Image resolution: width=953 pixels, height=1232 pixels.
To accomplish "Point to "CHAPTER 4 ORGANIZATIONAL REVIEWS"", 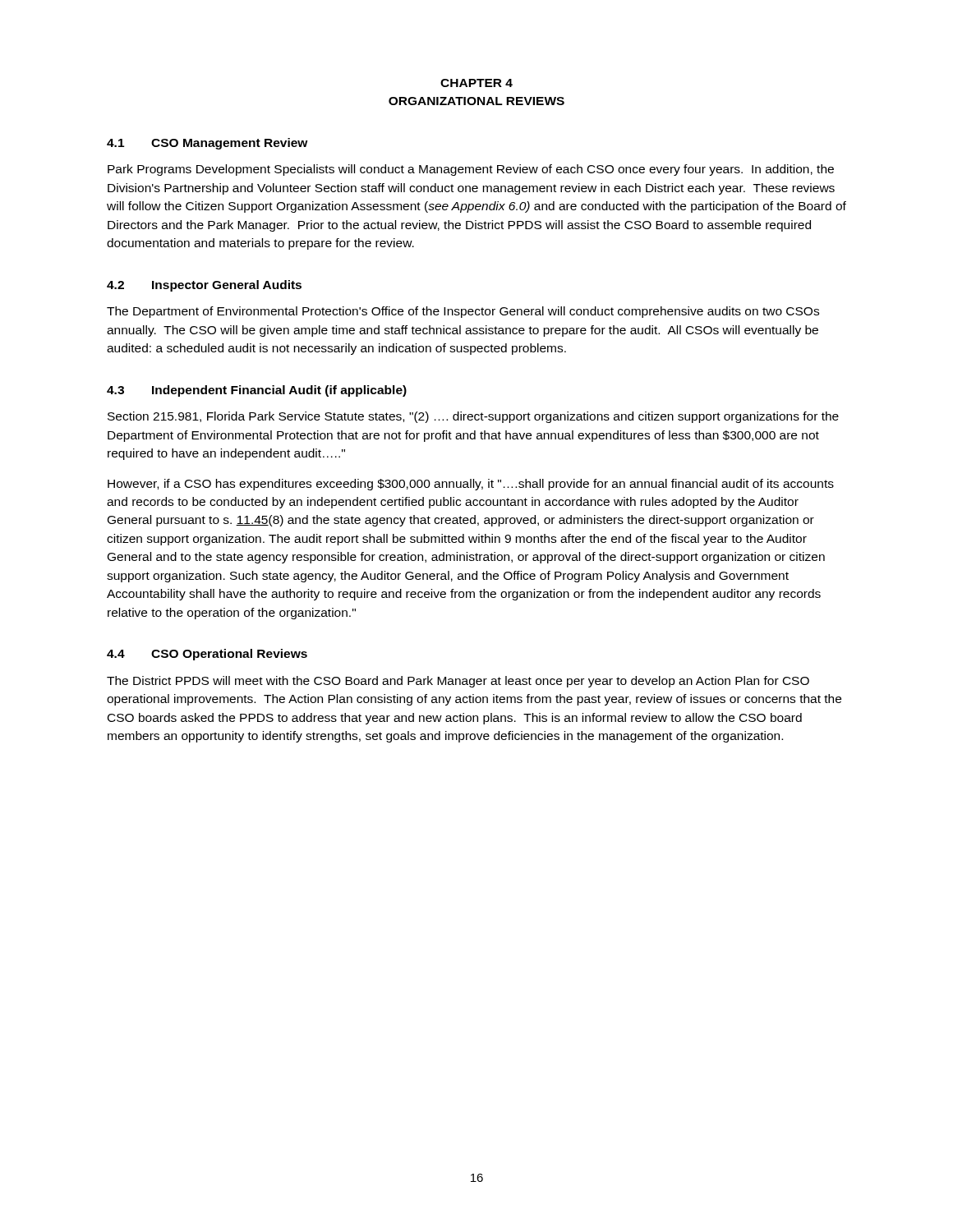I will (476, 92).
